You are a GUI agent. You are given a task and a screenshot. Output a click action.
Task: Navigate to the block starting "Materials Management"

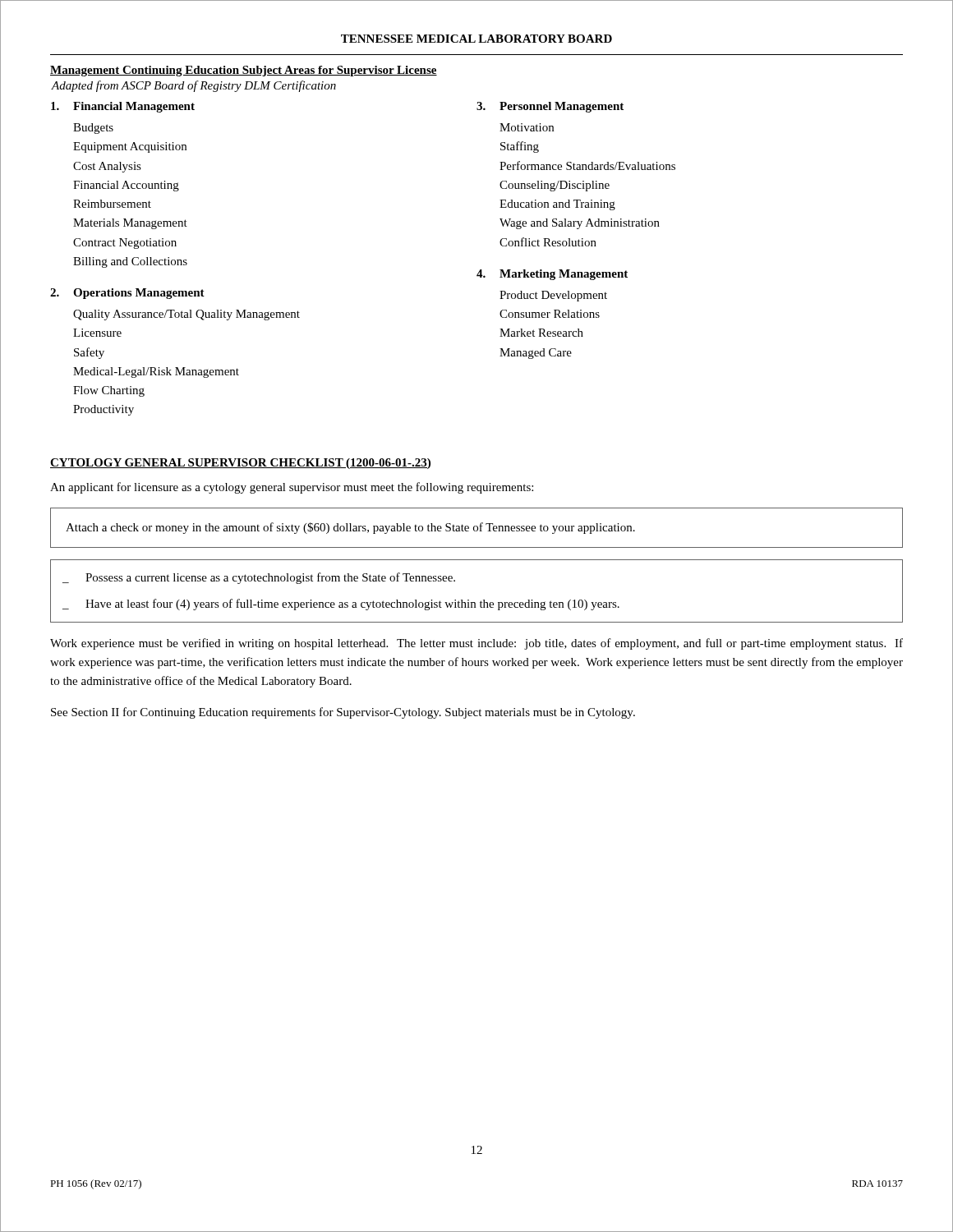coord(130,223)
